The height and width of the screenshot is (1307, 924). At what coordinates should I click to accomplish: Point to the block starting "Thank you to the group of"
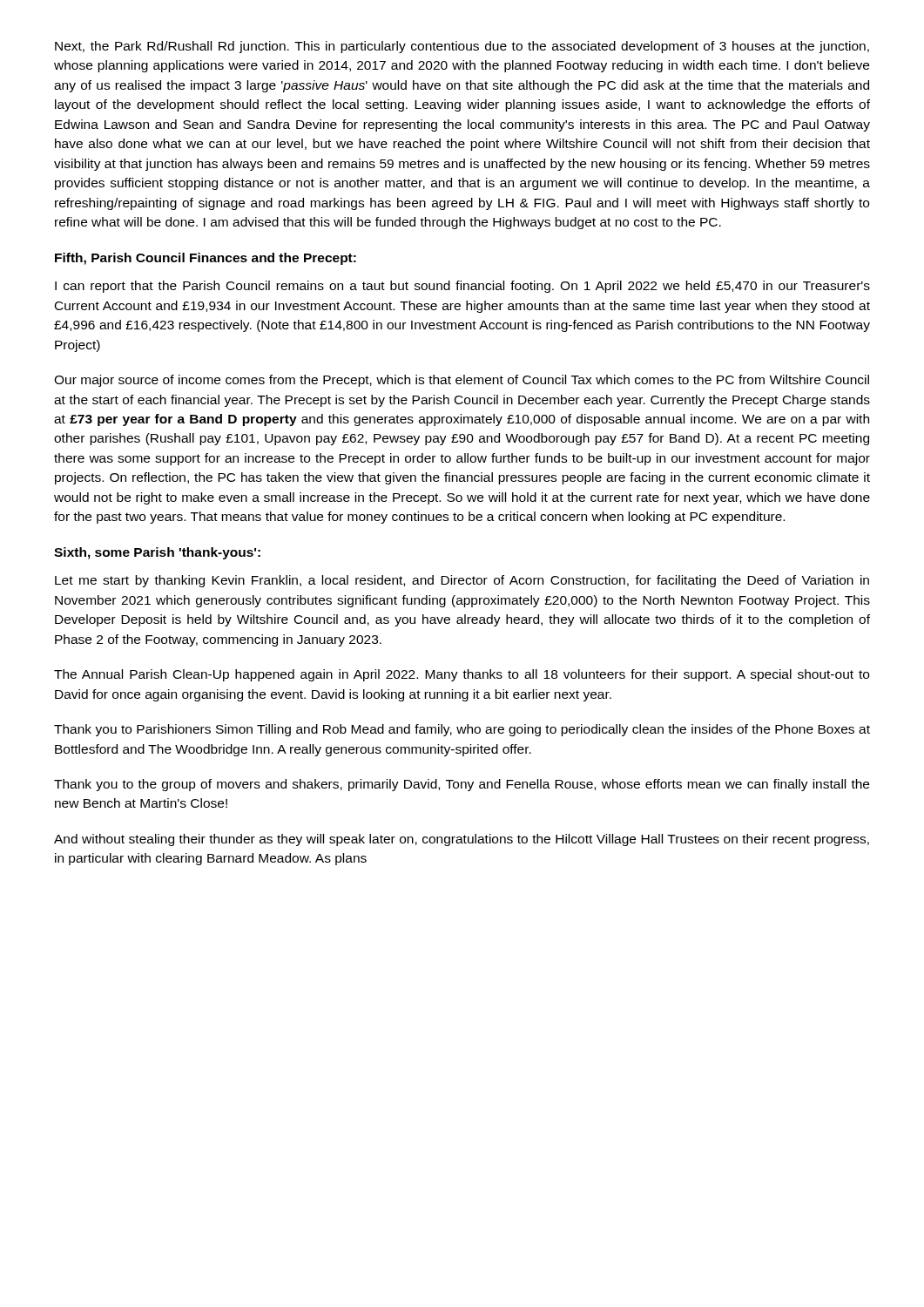pos(462,794)
